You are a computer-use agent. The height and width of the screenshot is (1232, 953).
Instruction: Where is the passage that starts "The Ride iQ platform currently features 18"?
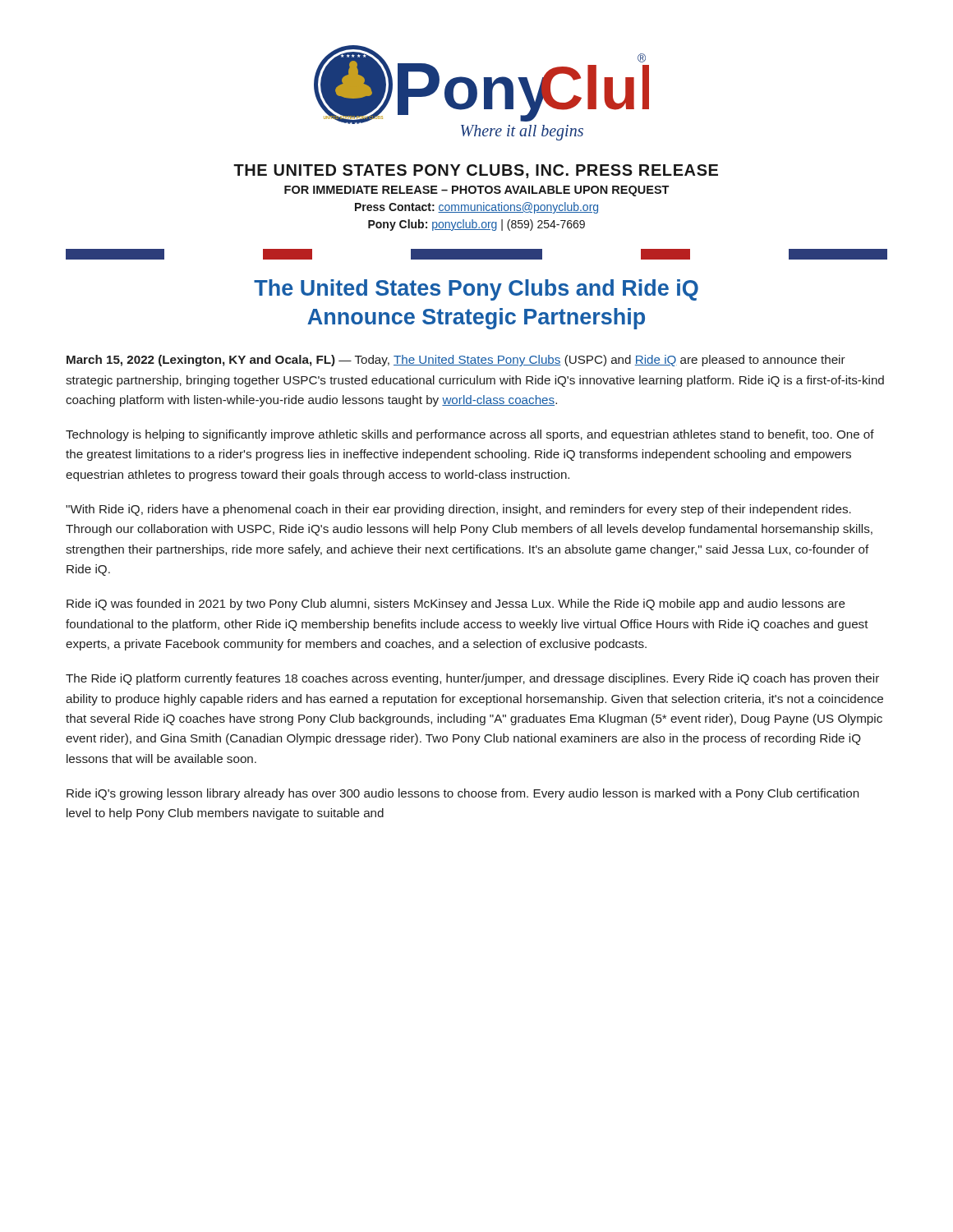pos(475,718)
